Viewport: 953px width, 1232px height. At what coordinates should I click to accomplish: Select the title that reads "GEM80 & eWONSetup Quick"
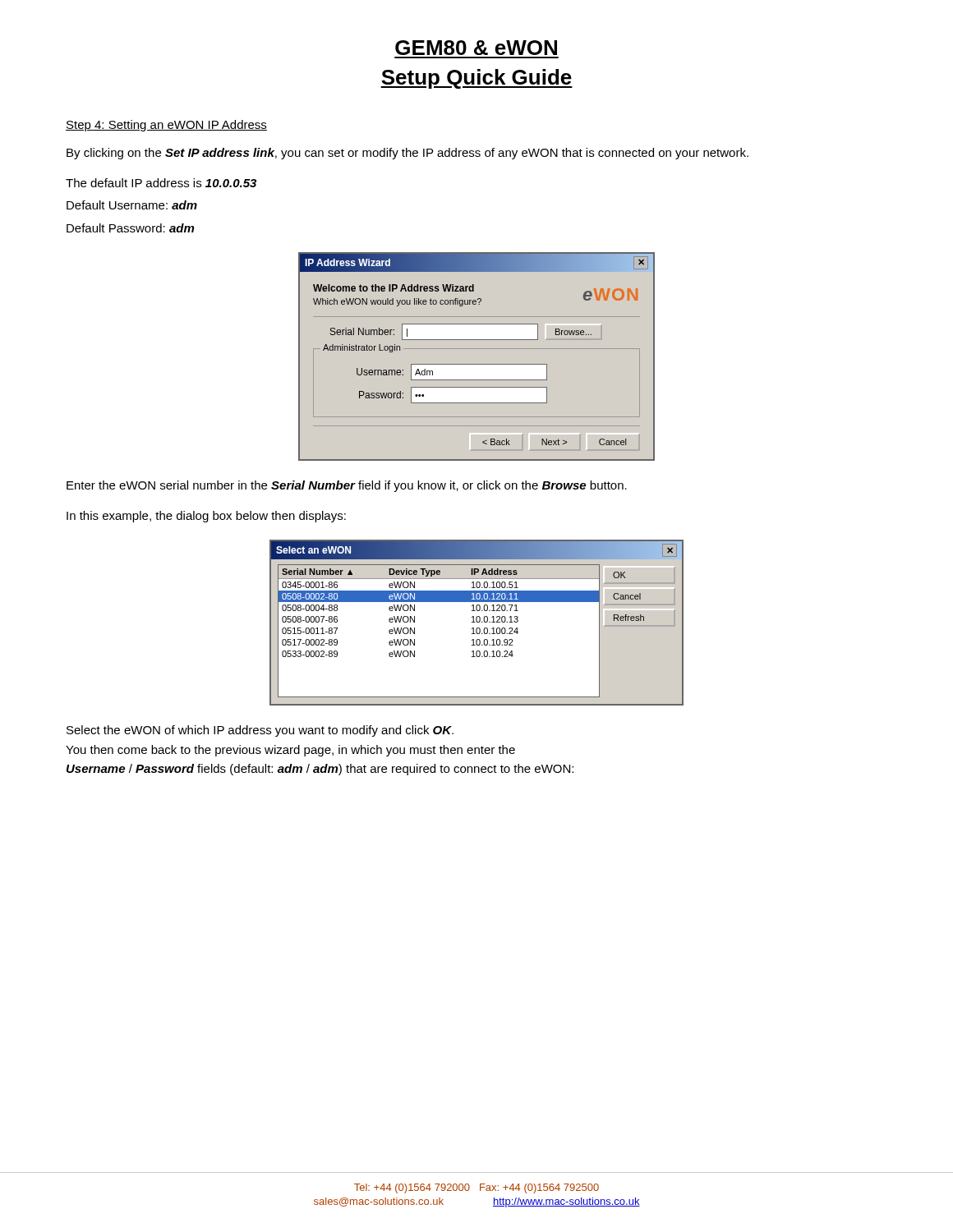pyautogui.click(x=476, y=63)
